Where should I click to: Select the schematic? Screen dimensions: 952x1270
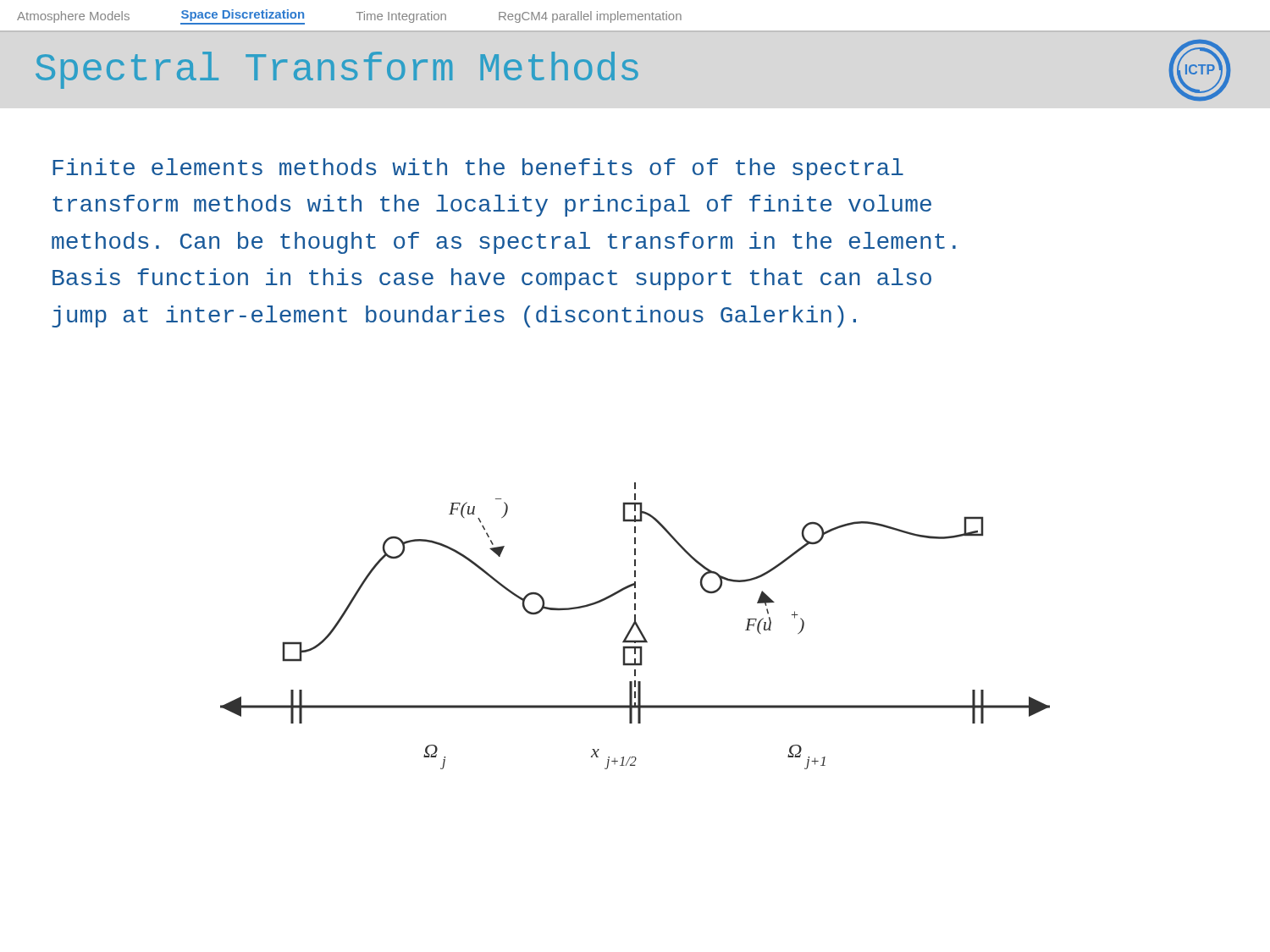pyautogui.click(x=635, y=620)
